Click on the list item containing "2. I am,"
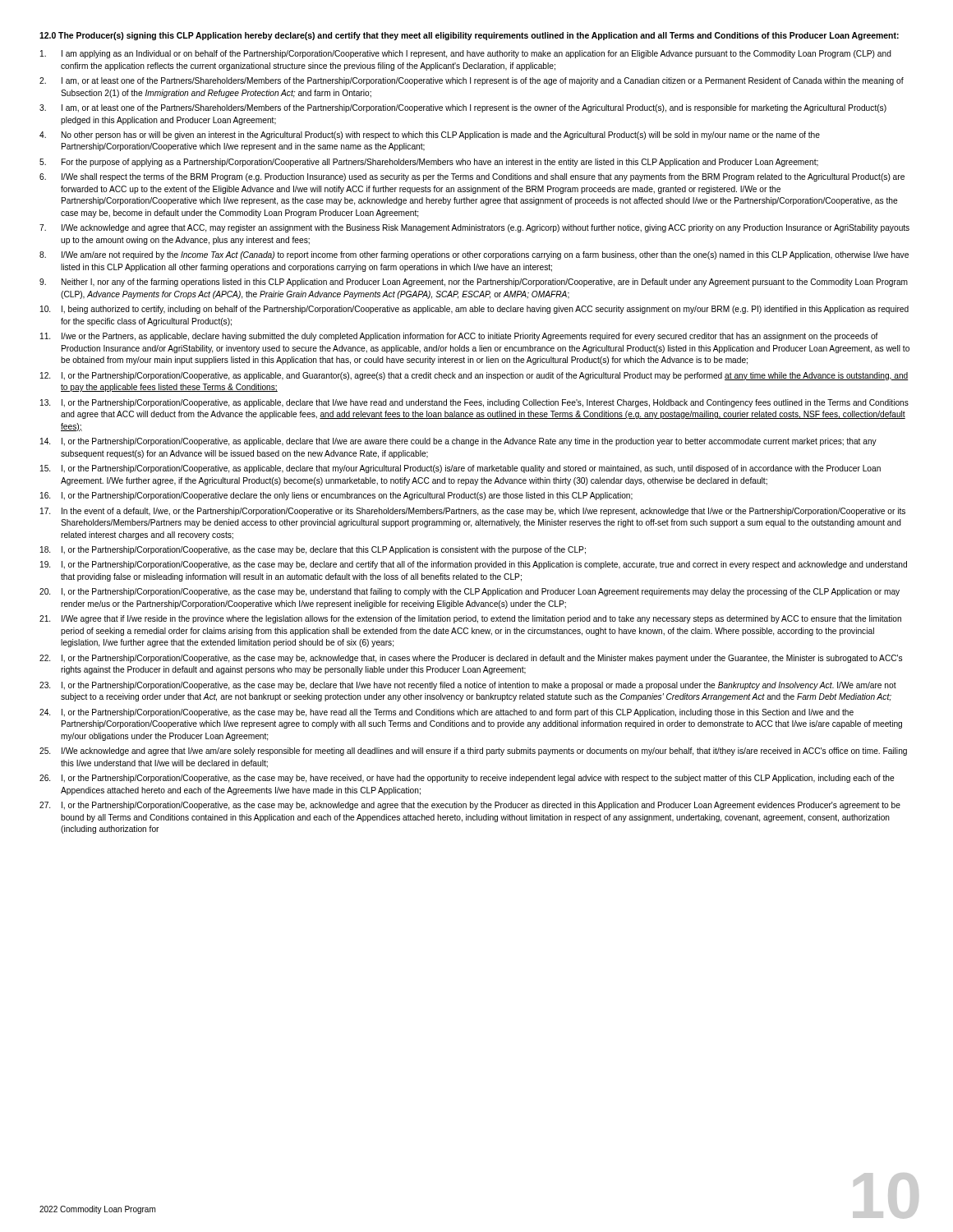This screenshot has width=953, height=1232. pos(476,88)
